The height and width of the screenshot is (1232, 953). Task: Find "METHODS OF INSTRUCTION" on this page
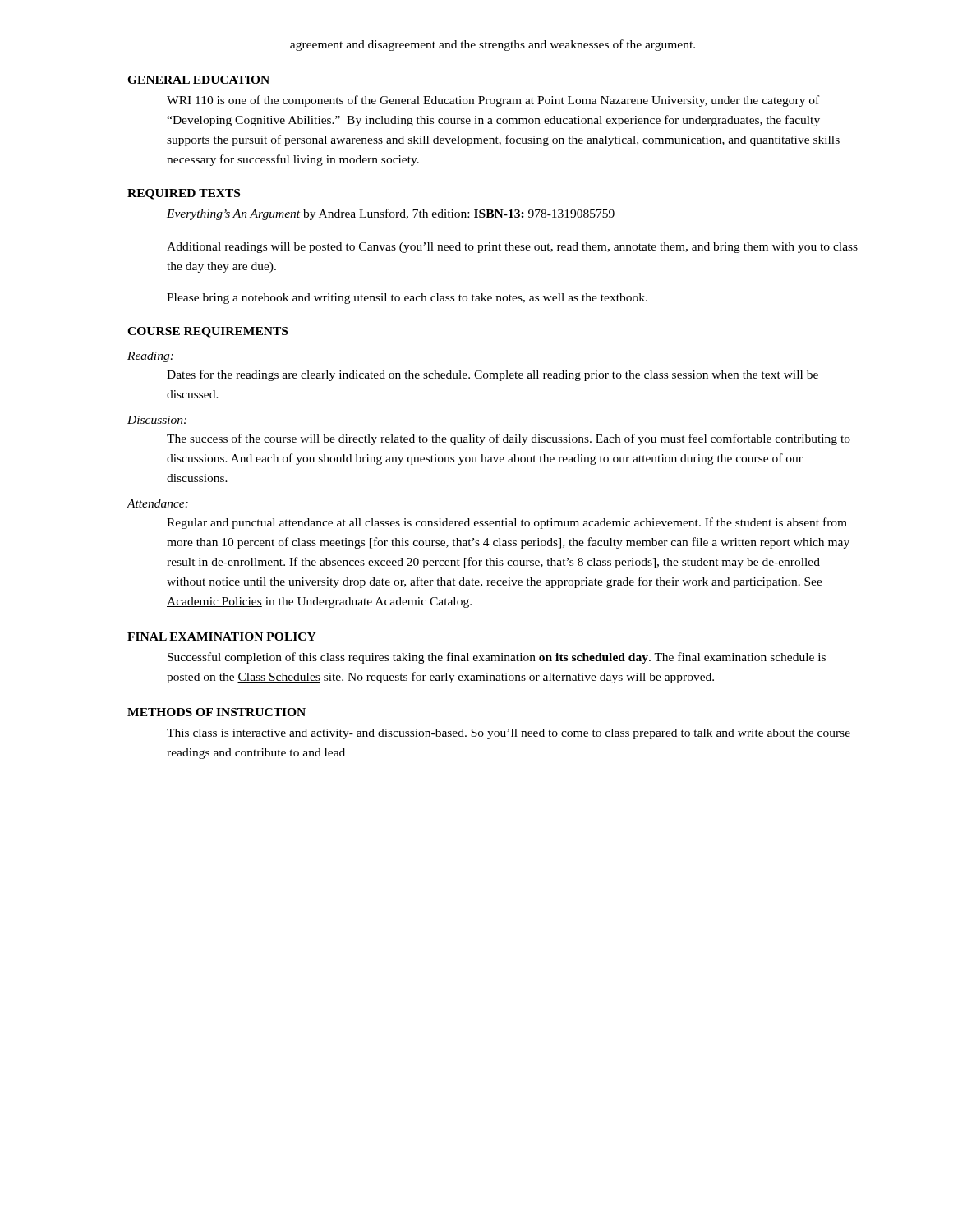click(x=217, y=712)
